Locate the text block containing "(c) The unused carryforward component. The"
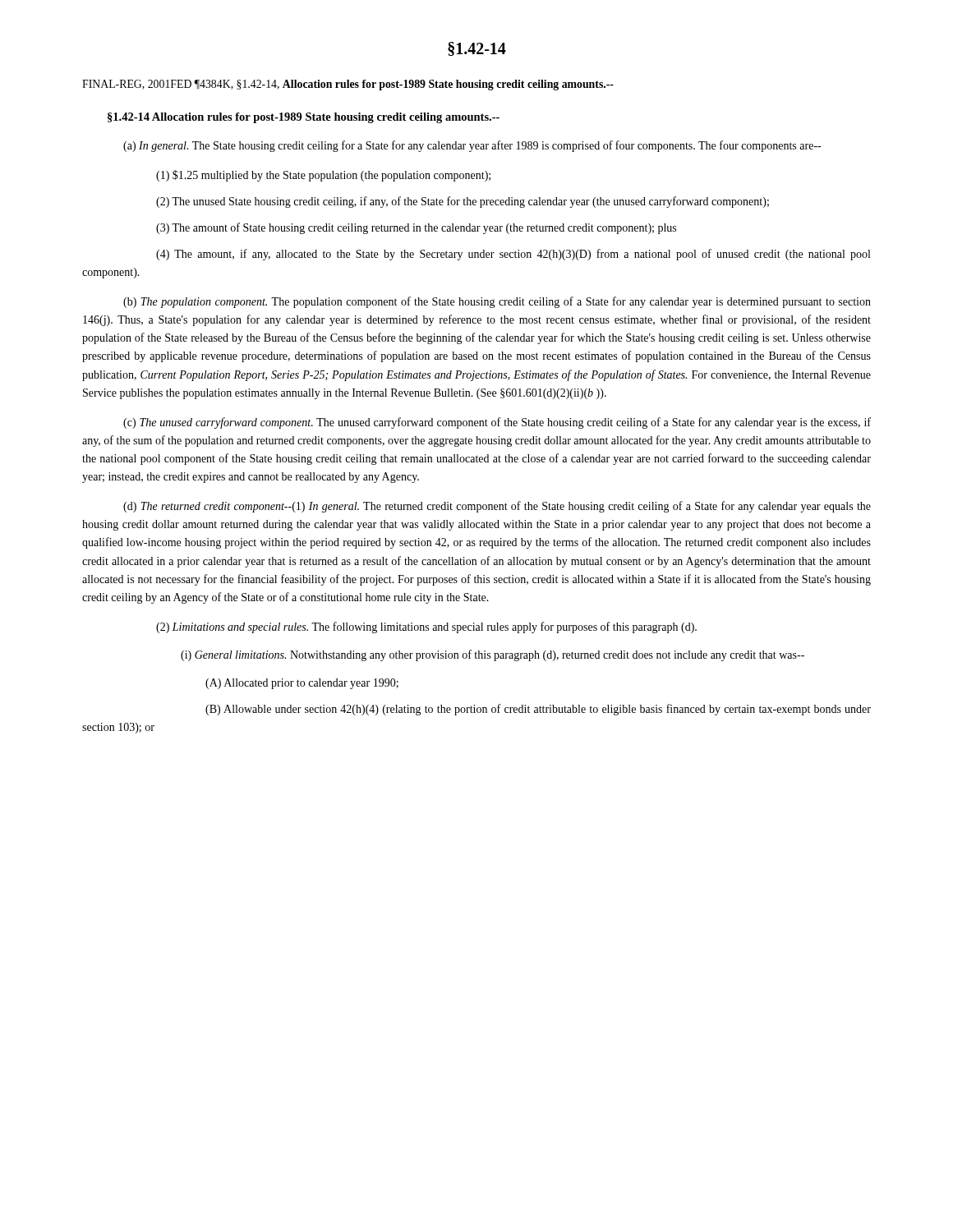The image size is (953, 1232). coord(476,450)
